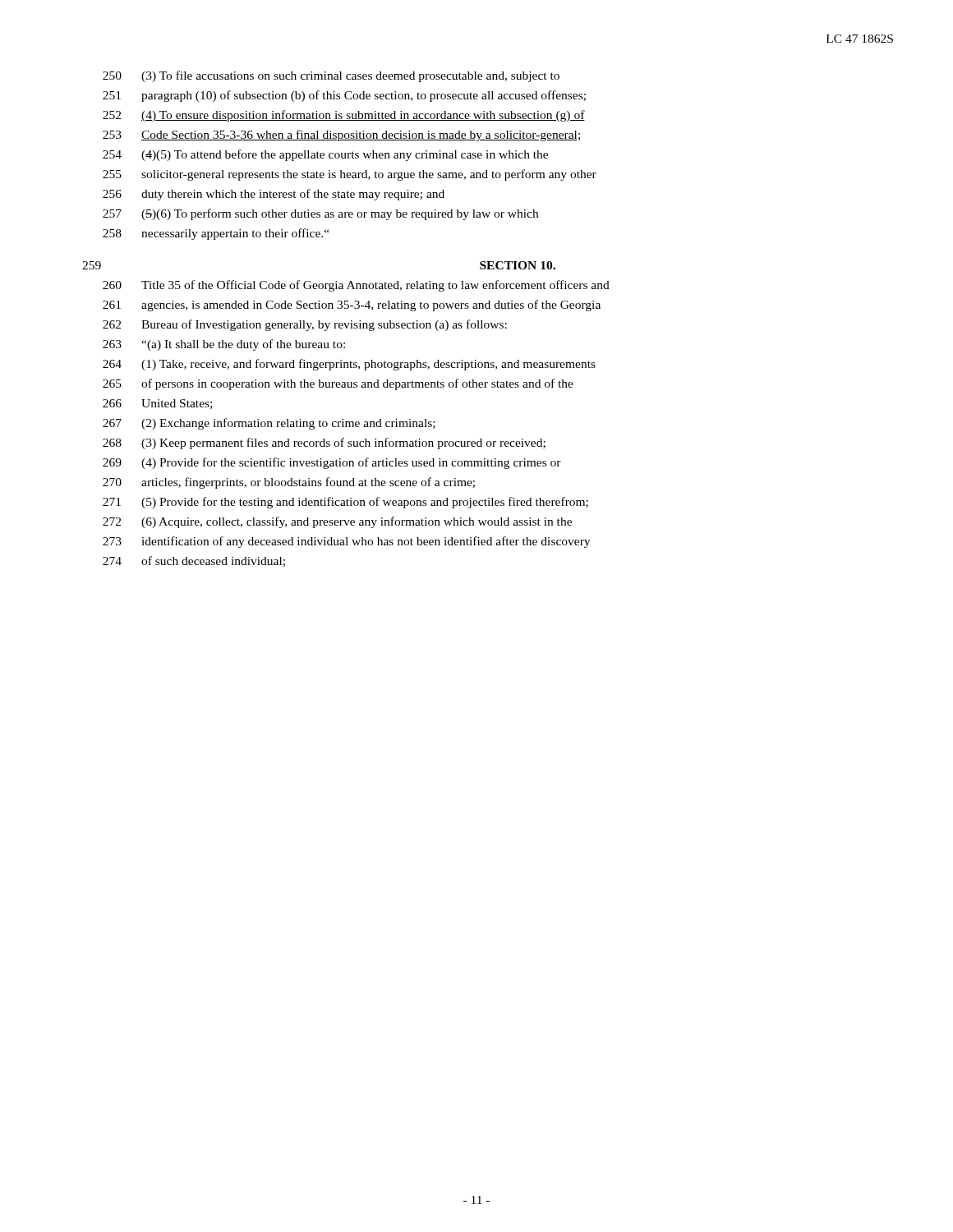The image size is (953, 1232).
Task: Find the region starting "267 (2) Exchange information"
Action: tap(269, 424)
